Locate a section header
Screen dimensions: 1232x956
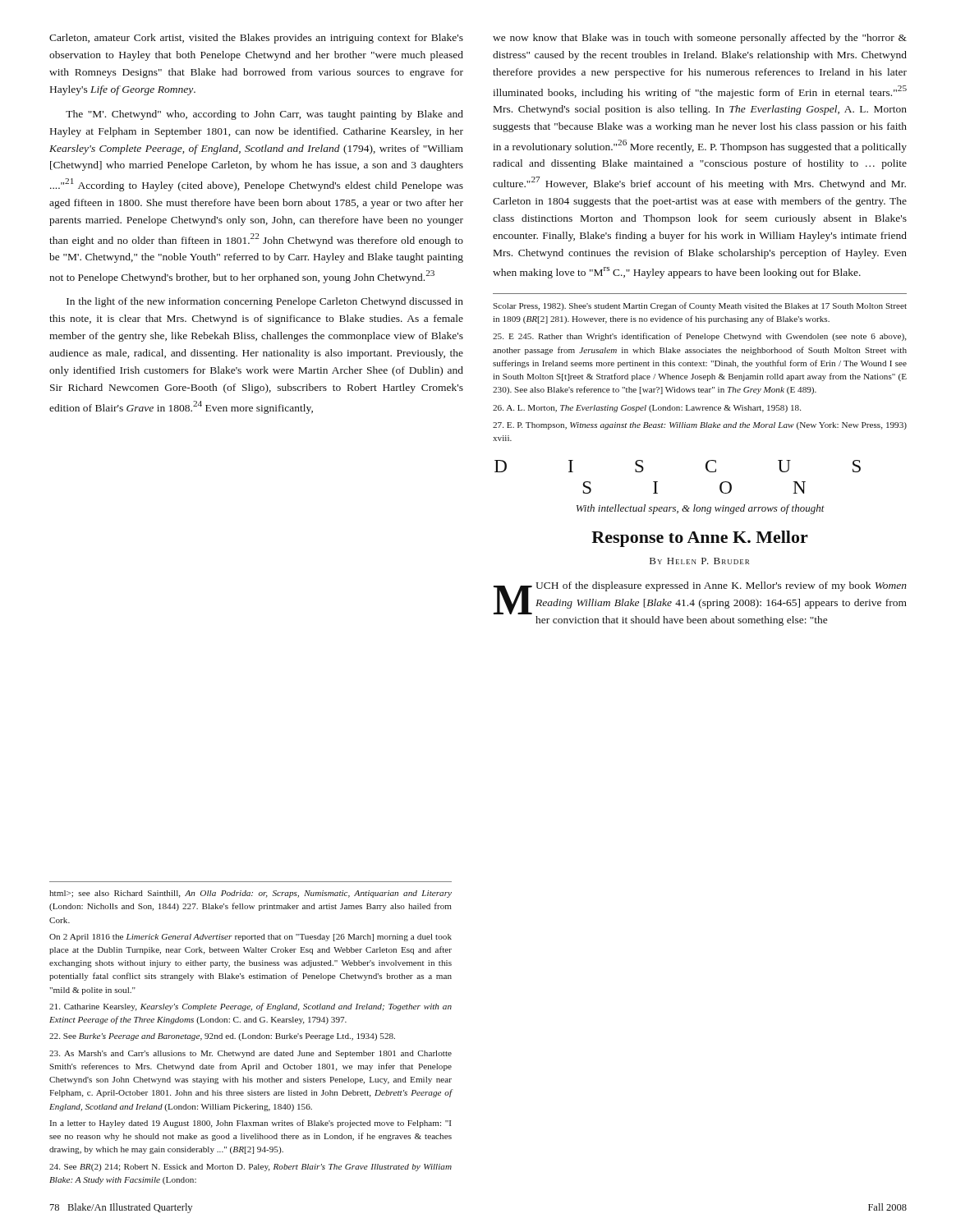coord(700,477)
